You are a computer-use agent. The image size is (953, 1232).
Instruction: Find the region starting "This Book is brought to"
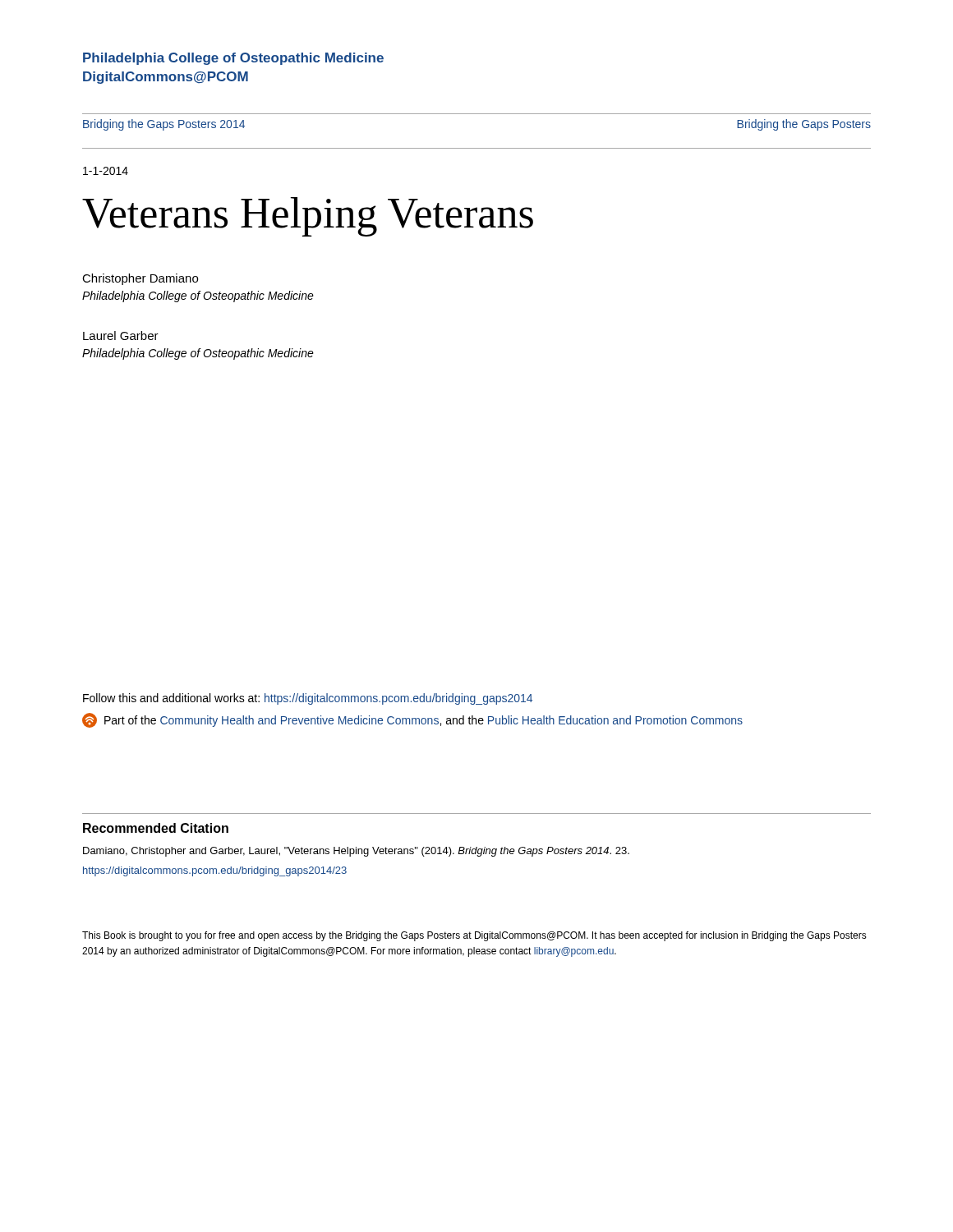click(476, 944)
